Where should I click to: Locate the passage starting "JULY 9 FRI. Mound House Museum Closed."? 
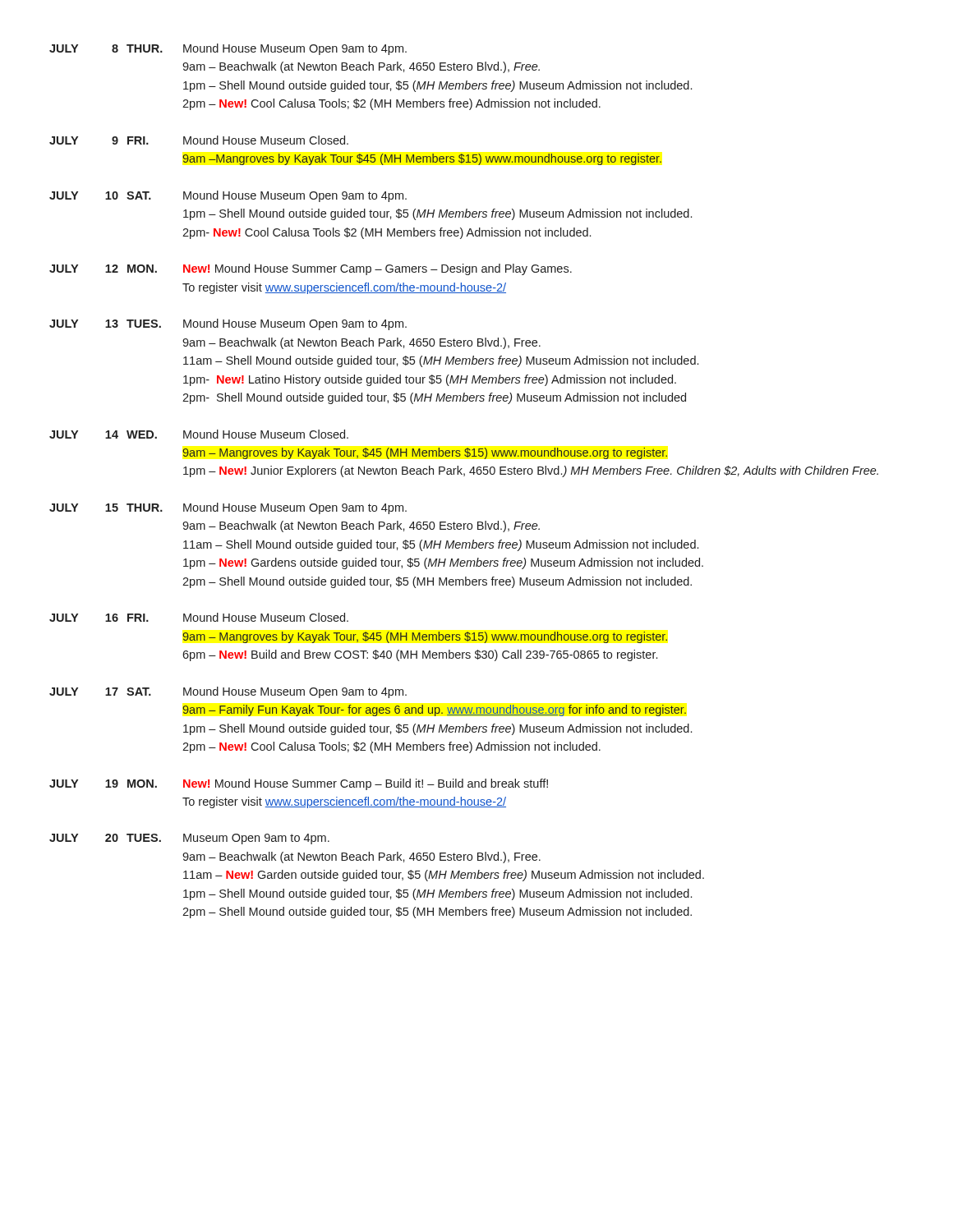[x=476, y=150]
